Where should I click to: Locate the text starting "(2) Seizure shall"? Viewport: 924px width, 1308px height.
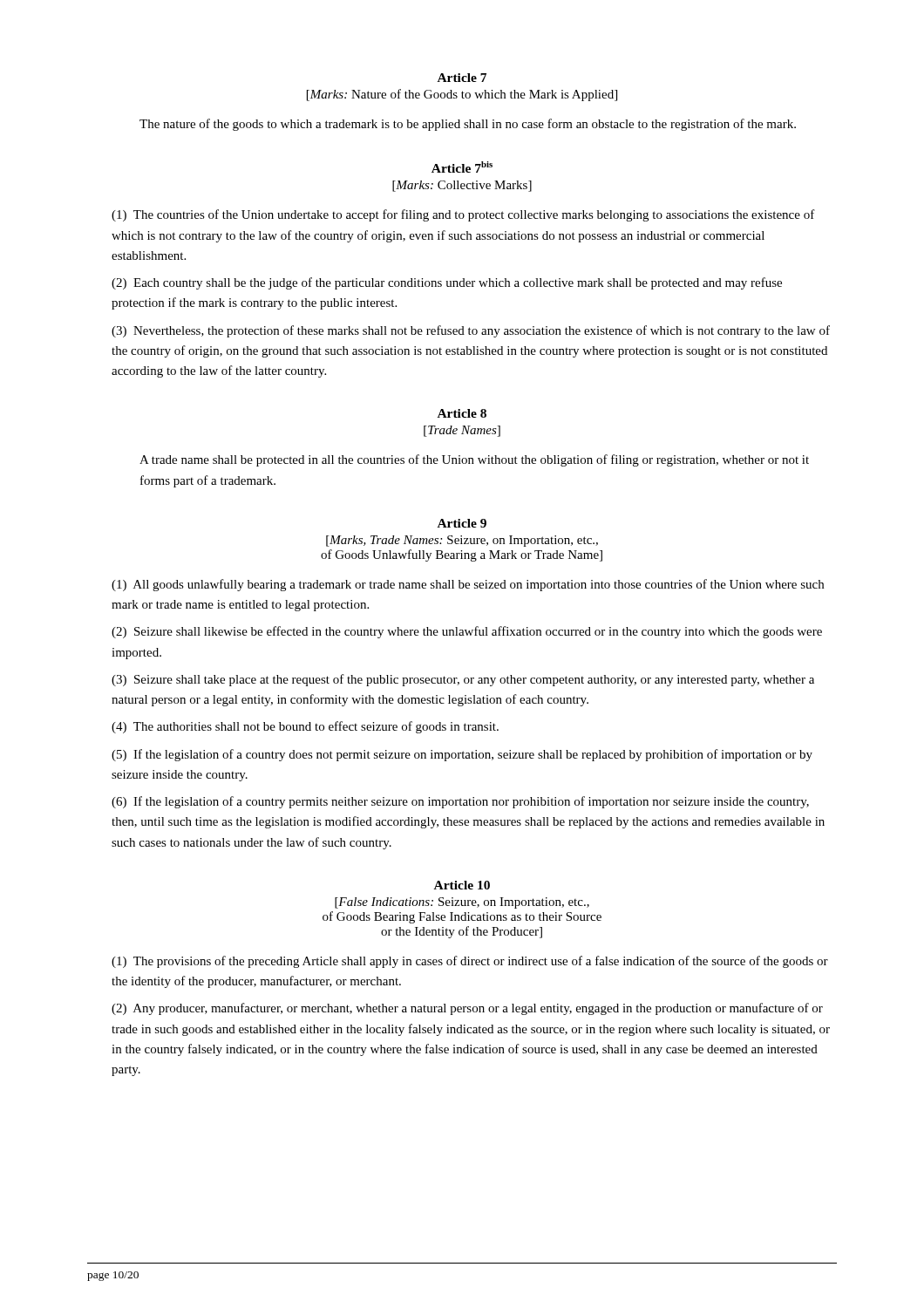coord(467,642)
